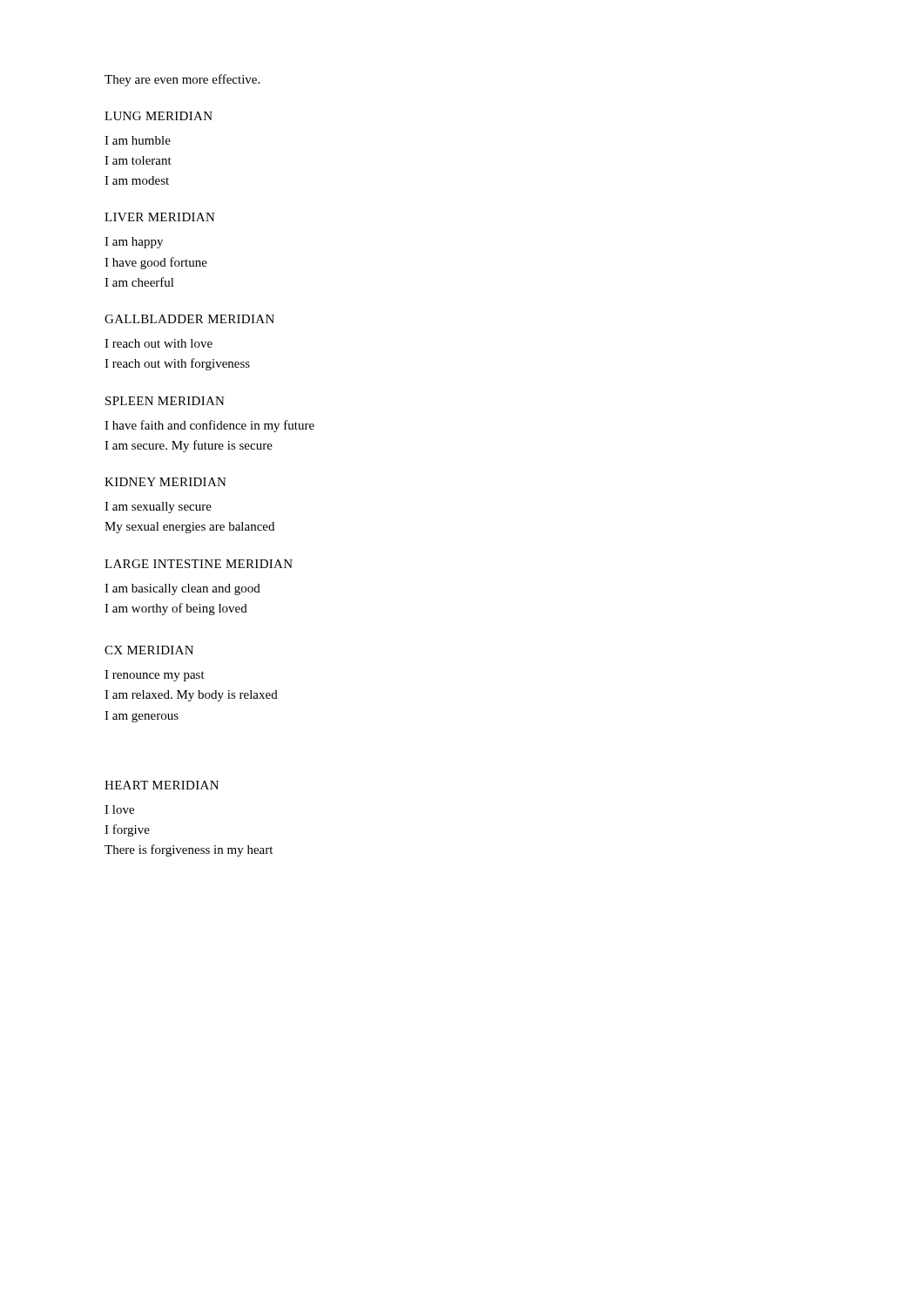
Task: Locate the list item with the text "I have good fortune"
Action: click(156, 262)
